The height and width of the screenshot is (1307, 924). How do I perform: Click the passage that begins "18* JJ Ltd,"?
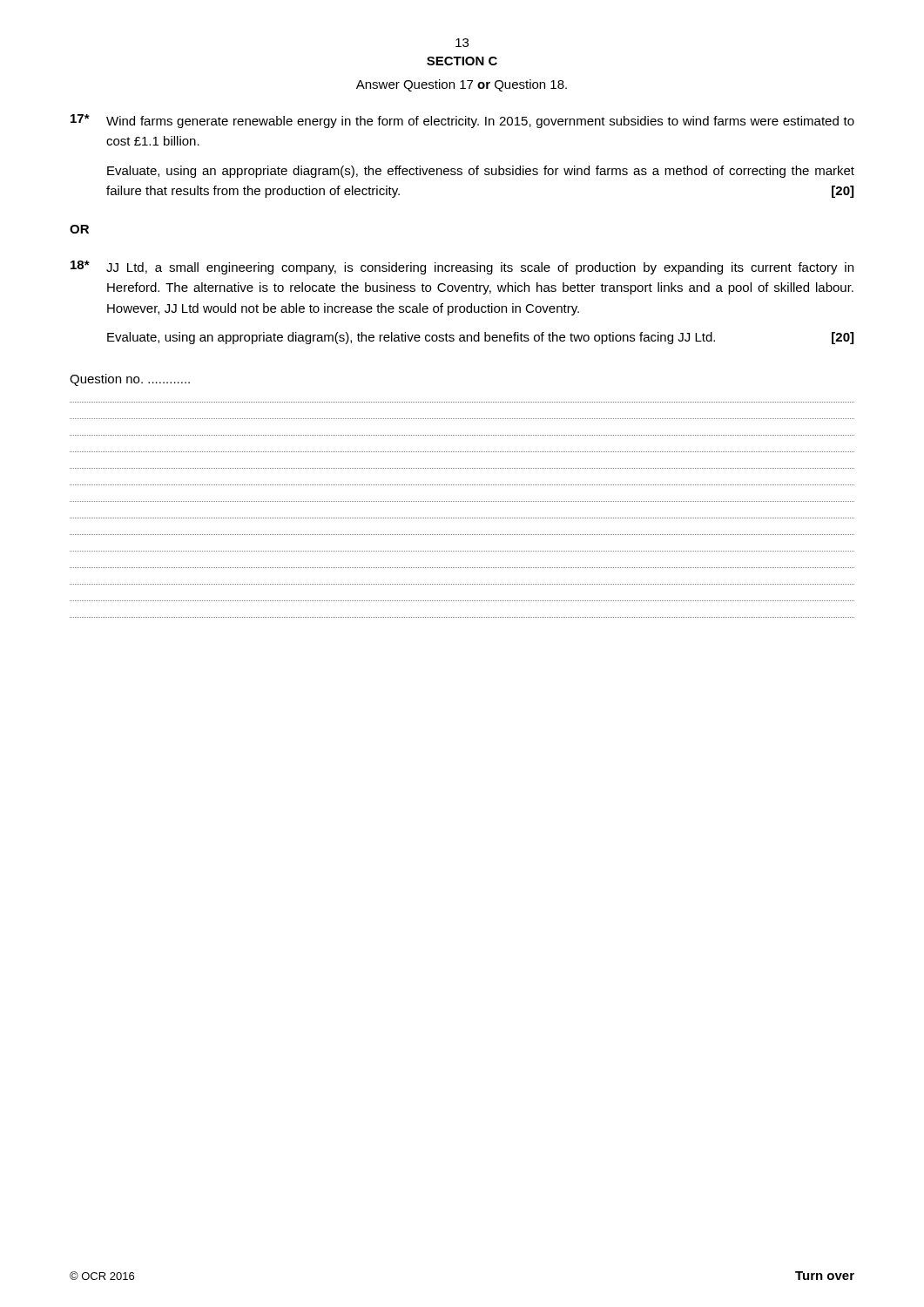click(462, 302)
